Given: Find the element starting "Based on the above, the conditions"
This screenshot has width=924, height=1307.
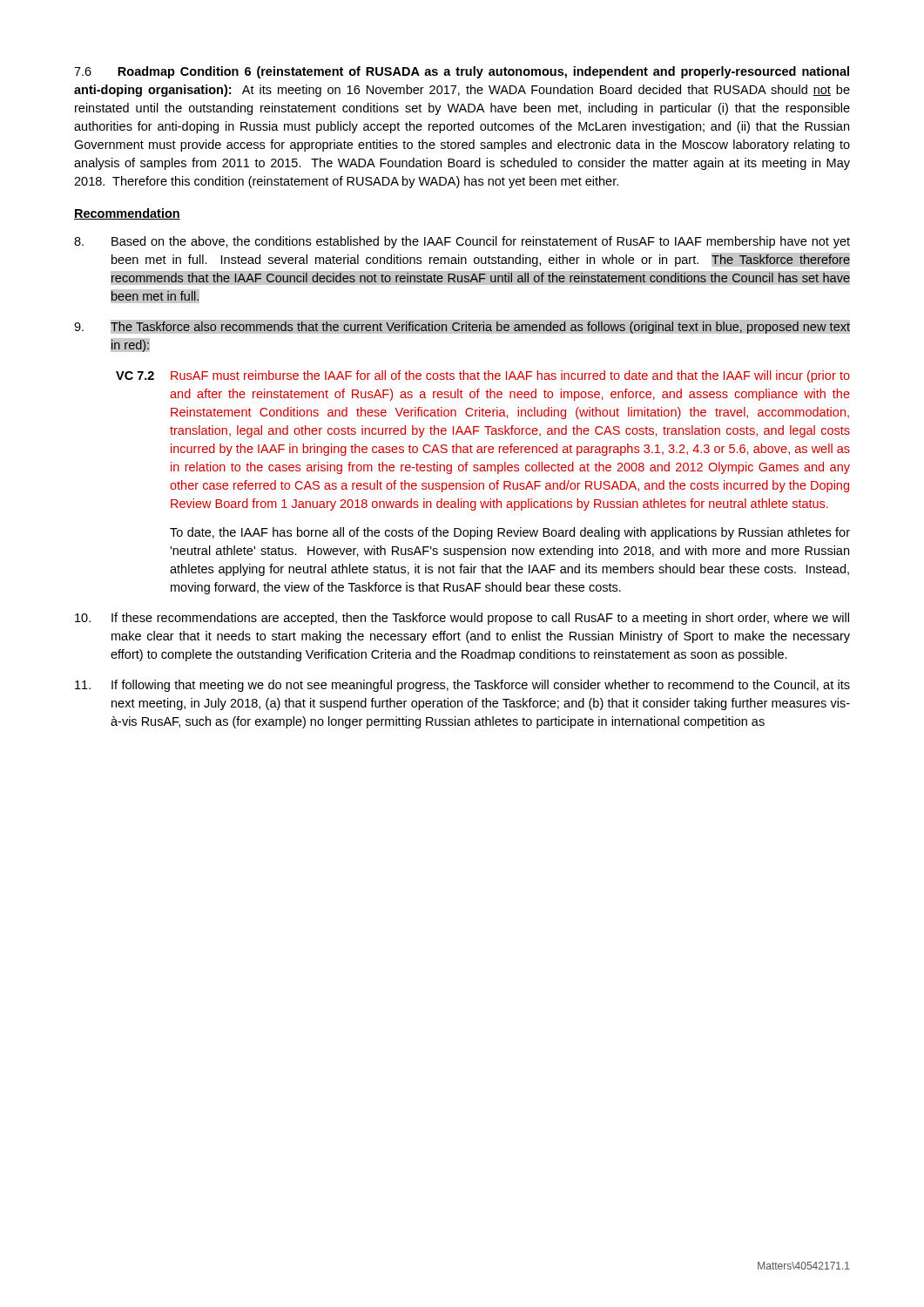Looking at the screenshot, I should point(462,269).
